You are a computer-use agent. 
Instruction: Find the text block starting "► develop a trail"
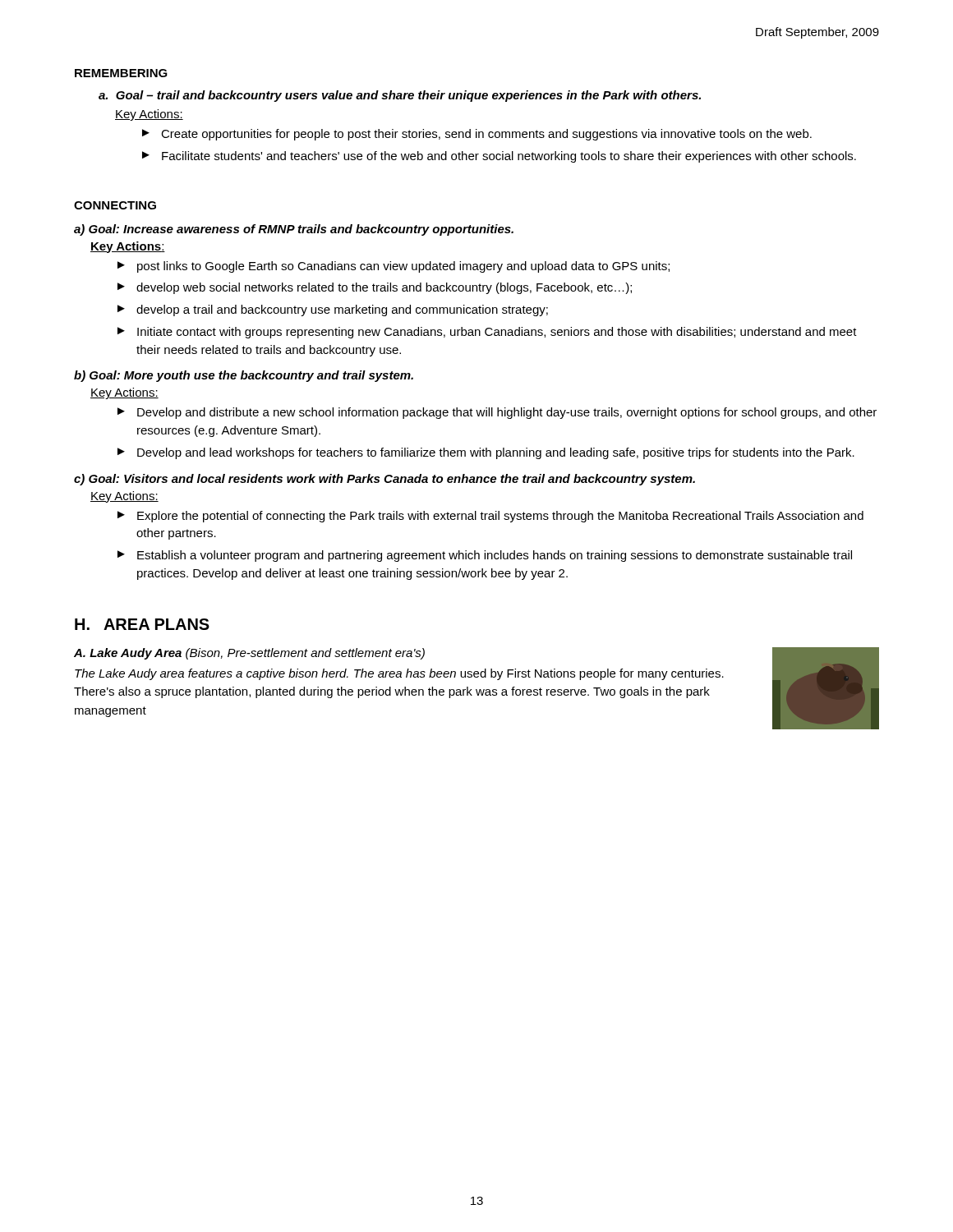tap(332, 310)
